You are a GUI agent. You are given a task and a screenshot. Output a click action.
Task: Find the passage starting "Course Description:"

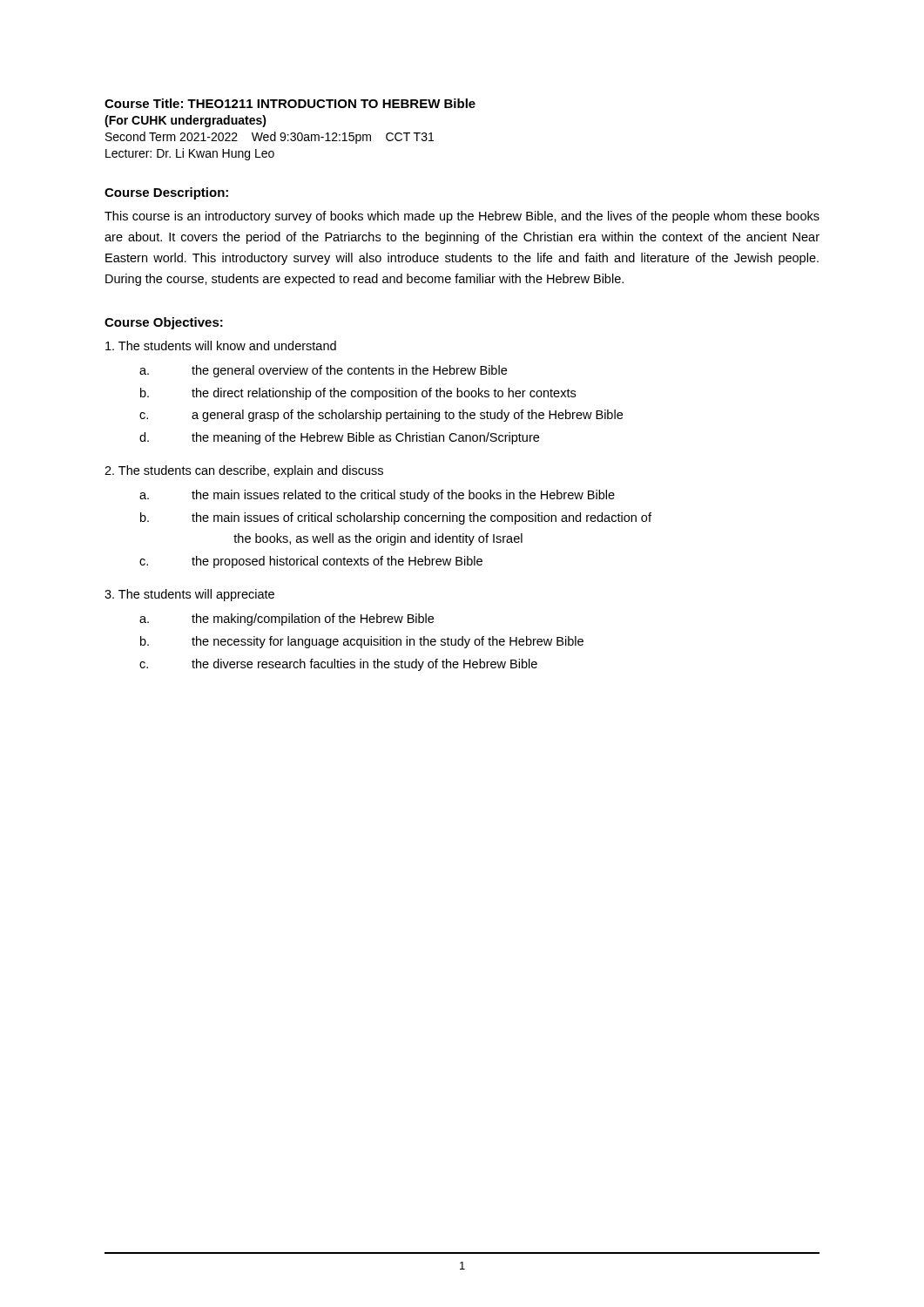167,192
